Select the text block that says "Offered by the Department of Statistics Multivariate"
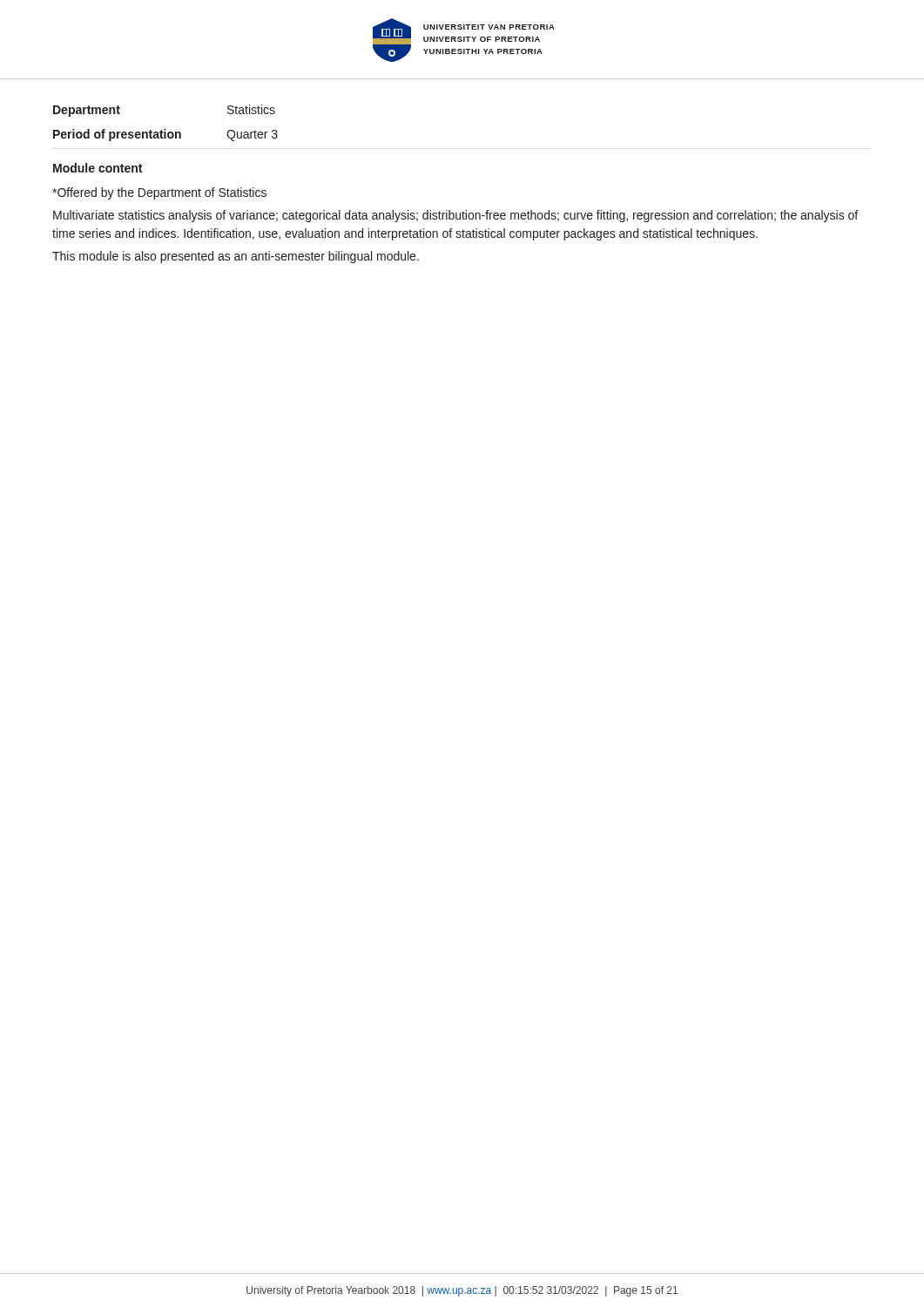Screen dimensions: 1307x924 coord(462,225)
